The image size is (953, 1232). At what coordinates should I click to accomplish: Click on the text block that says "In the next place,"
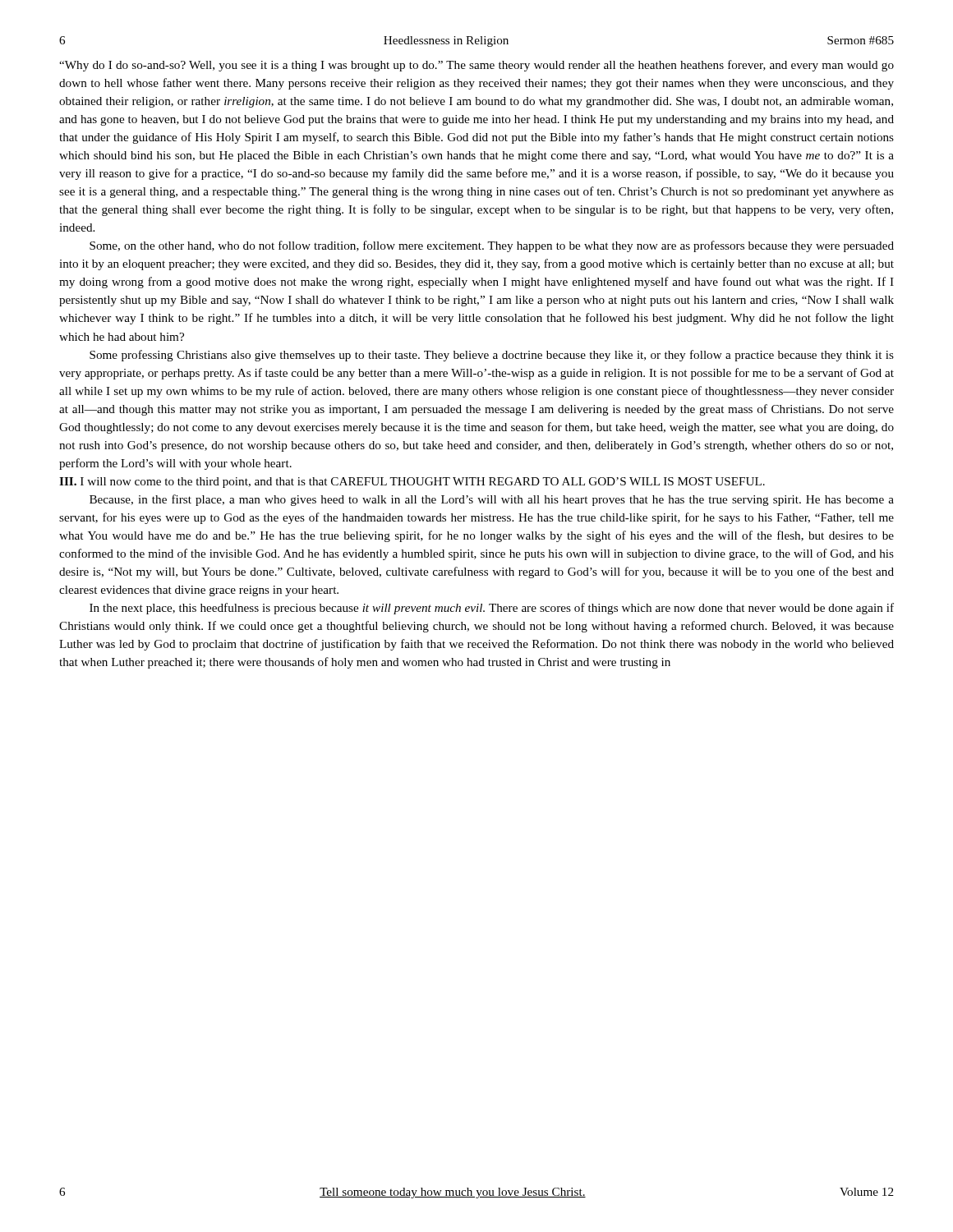(x=476, y=635)
